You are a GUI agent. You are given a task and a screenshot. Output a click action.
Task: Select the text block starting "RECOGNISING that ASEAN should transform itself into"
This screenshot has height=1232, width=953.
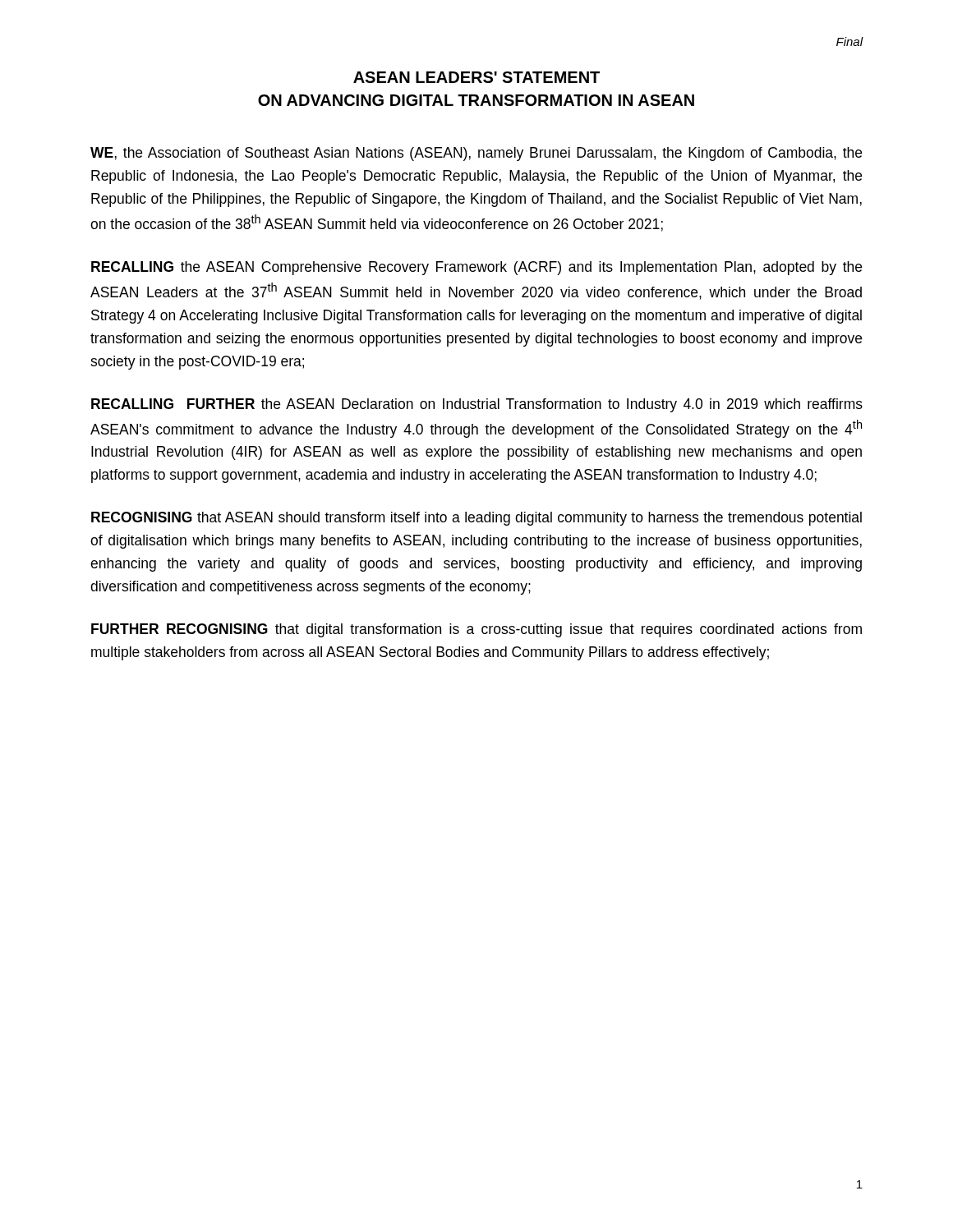476,552
